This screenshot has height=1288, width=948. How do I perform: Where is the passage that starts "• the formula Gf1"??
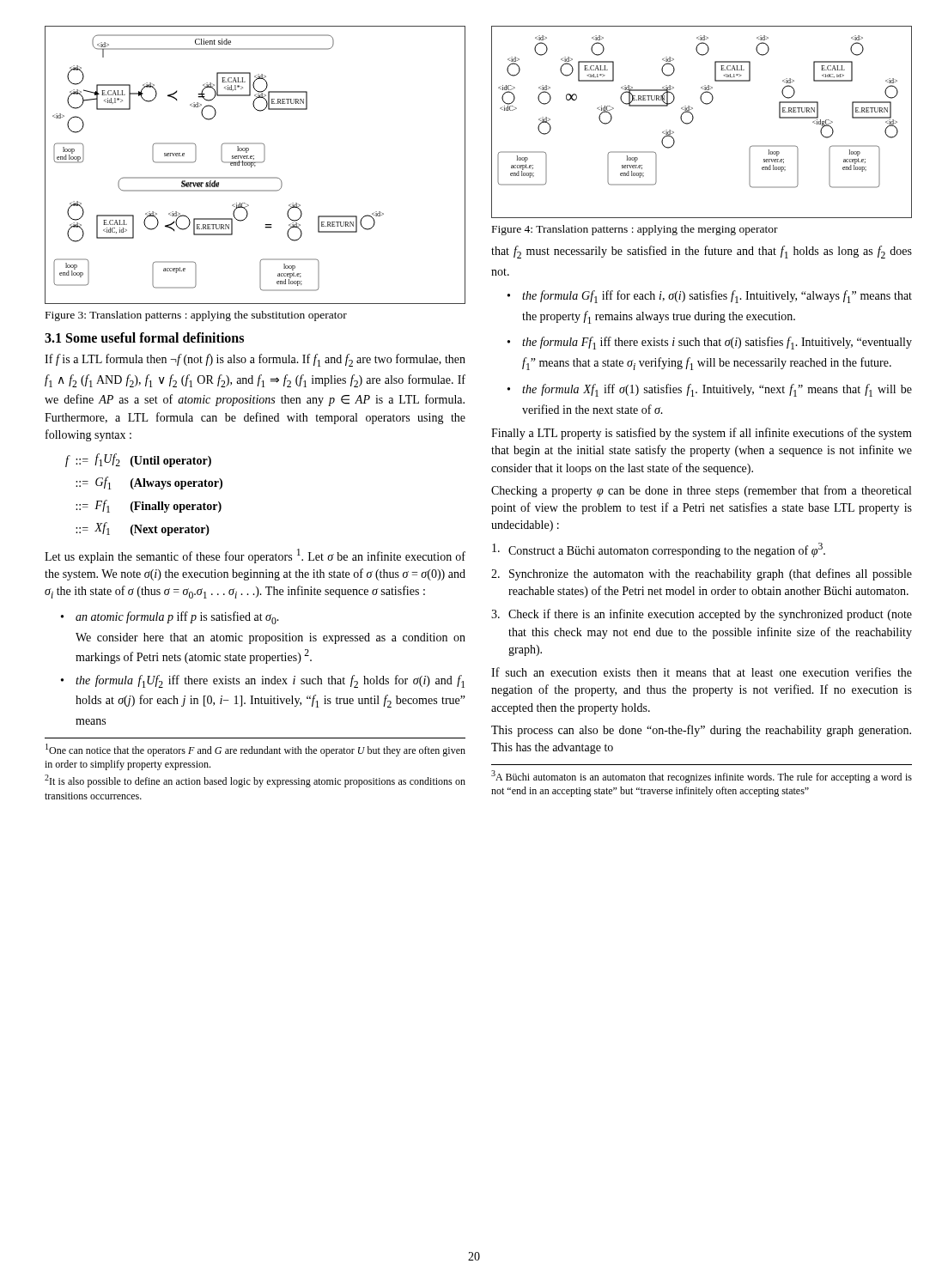[709, 308]
